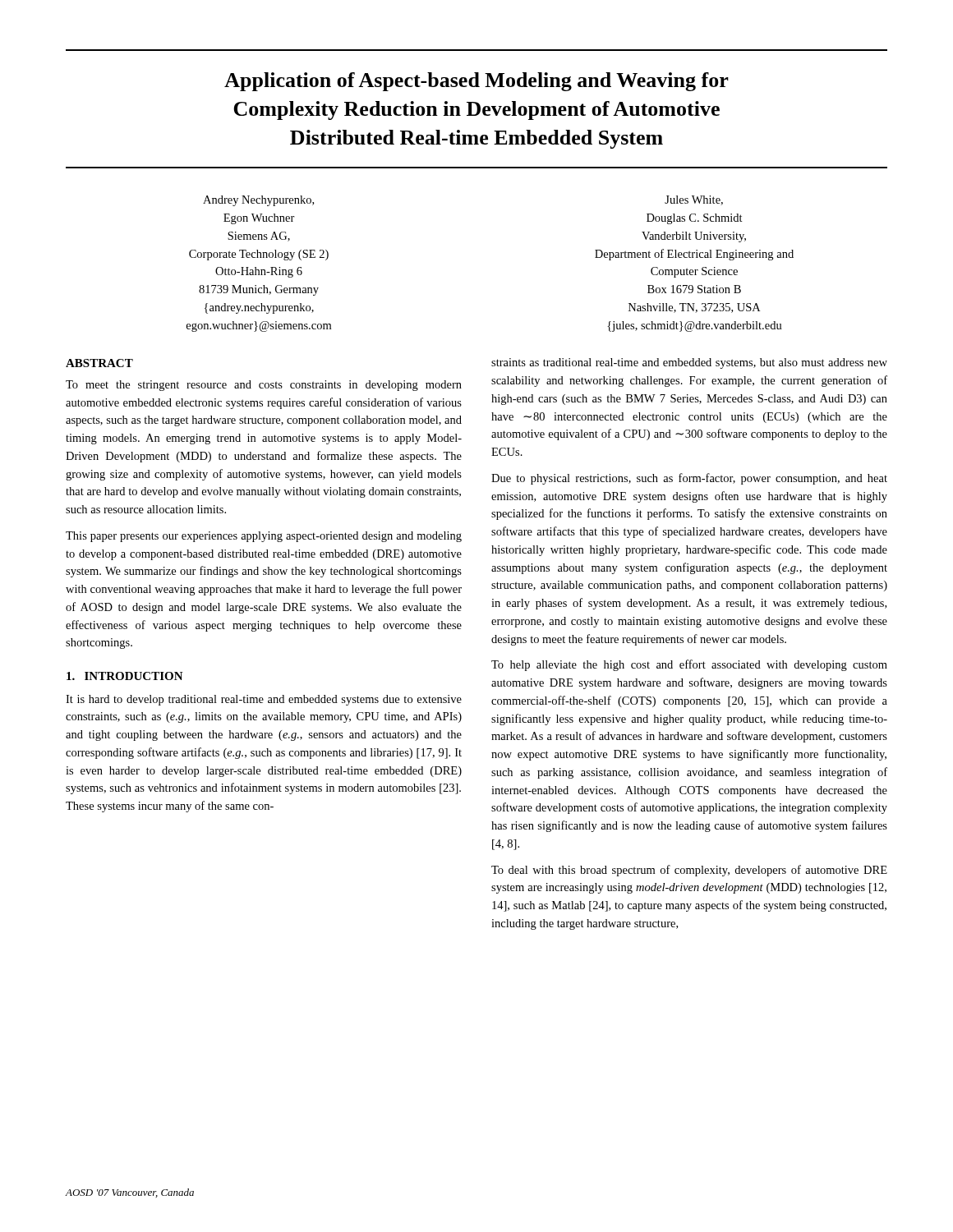The image size is (953, 1232).
Task: Locate the element starting "straints as traditional real-time and embedded systems,"
Action: [x=689, y=643]
